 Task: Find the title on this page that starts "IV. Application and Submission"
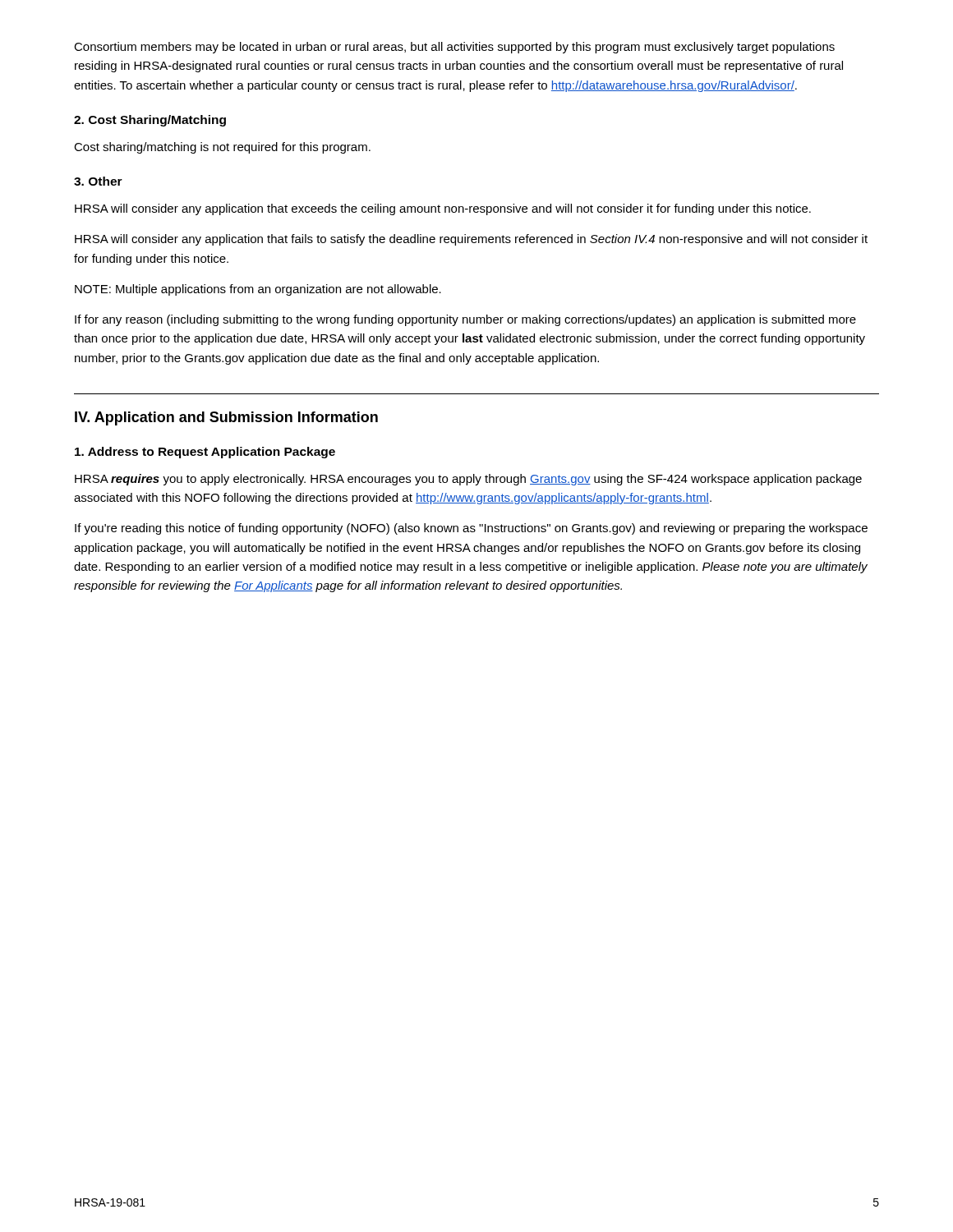tap(226, 417)
